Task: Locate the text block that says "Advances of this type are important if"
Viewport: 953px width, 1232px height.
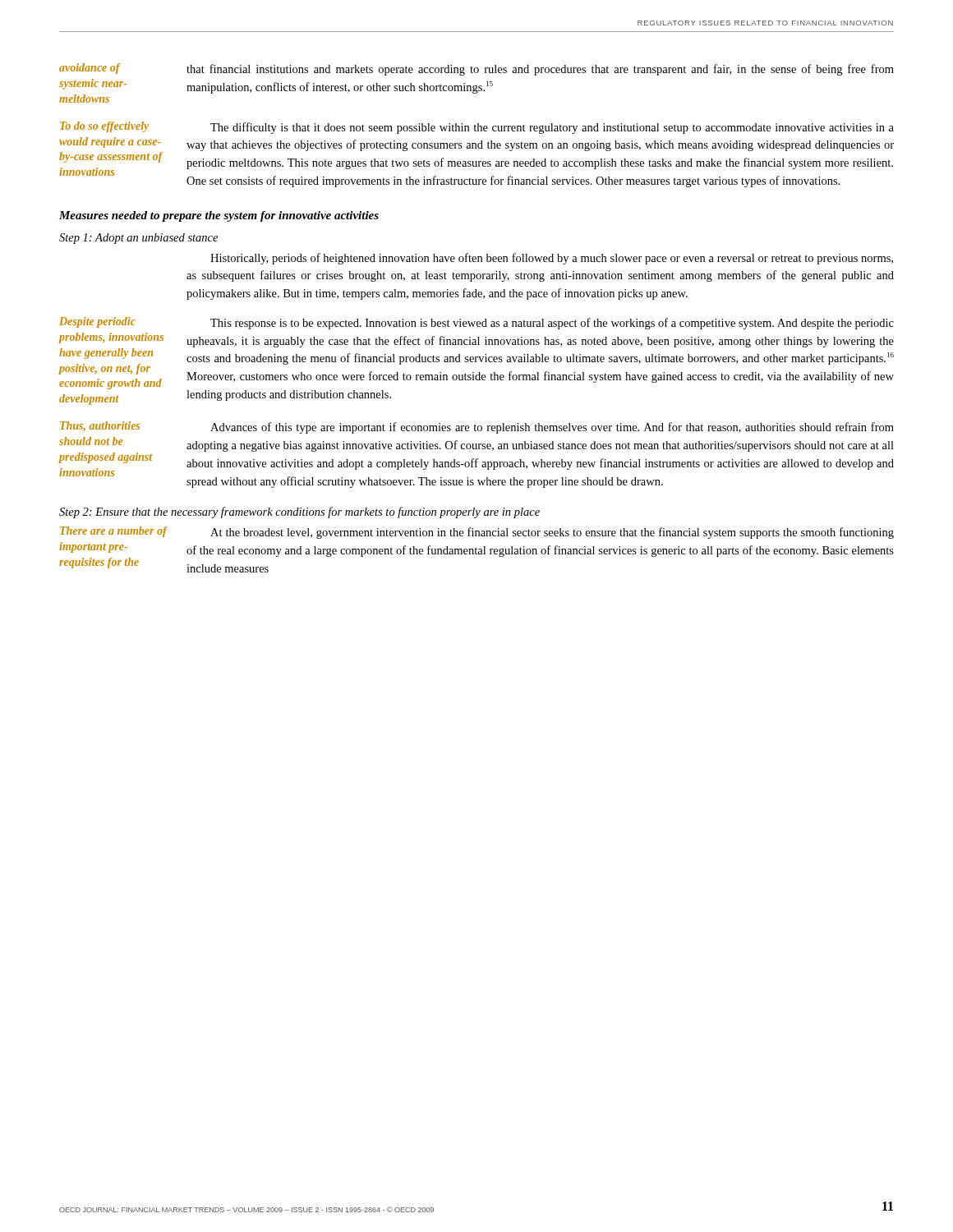Action: (540, 454)
